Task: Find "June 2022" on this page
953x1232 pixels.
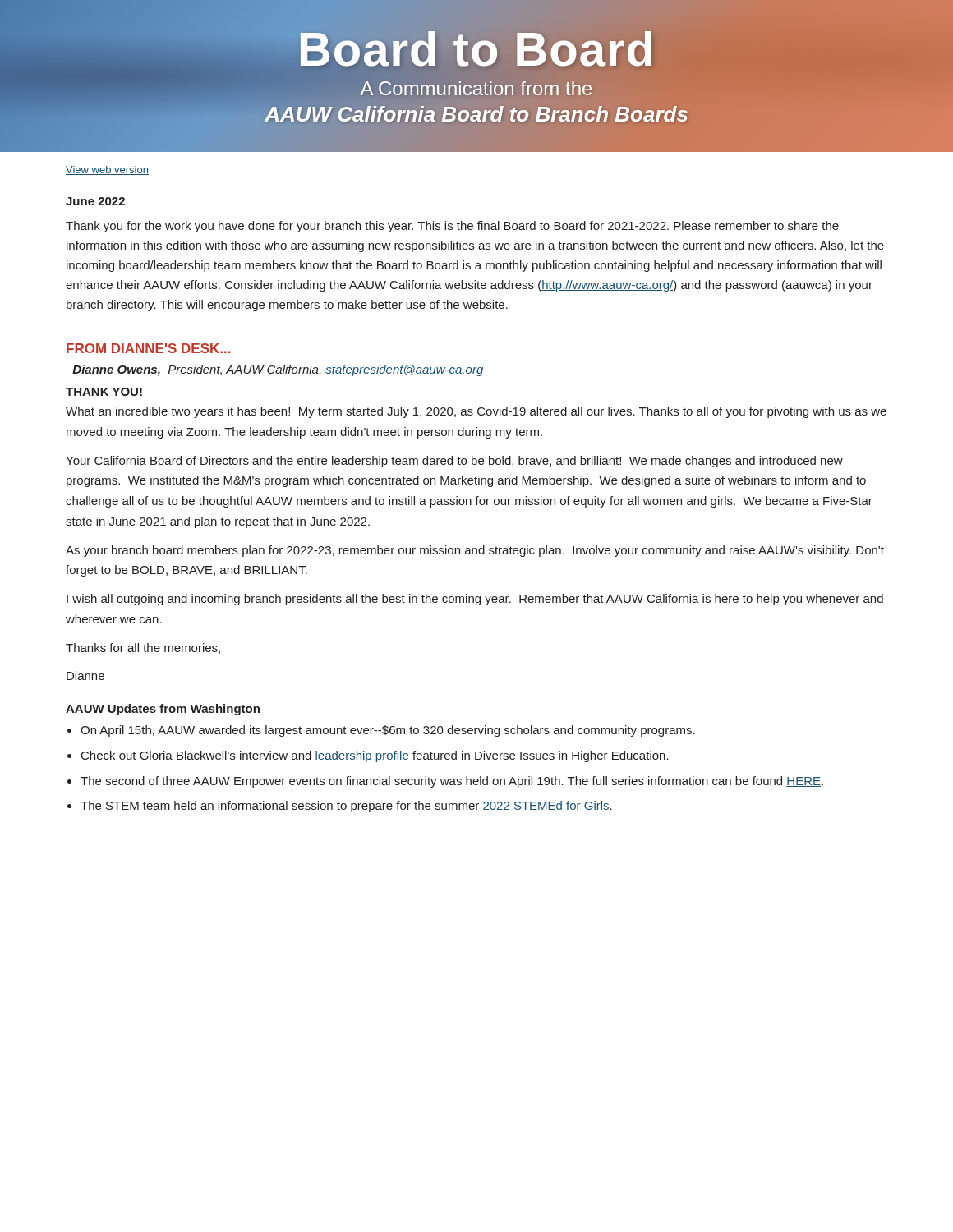Action: (96, 201)
